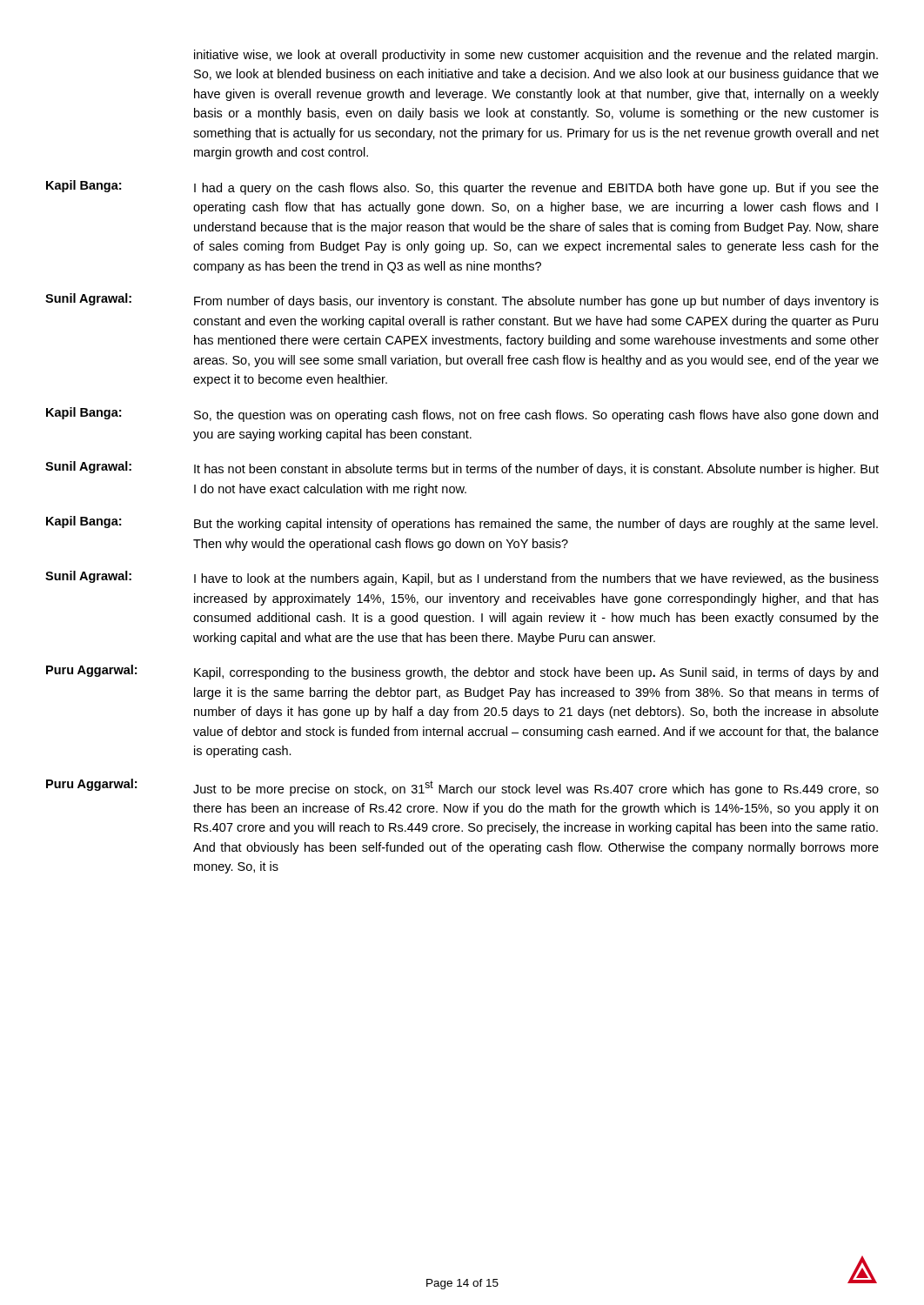The image size is (924, 1305).
Task: Click the passage that begins "Puru Aggarwal: Just to be more"
Action: click(x=462, y=827)
